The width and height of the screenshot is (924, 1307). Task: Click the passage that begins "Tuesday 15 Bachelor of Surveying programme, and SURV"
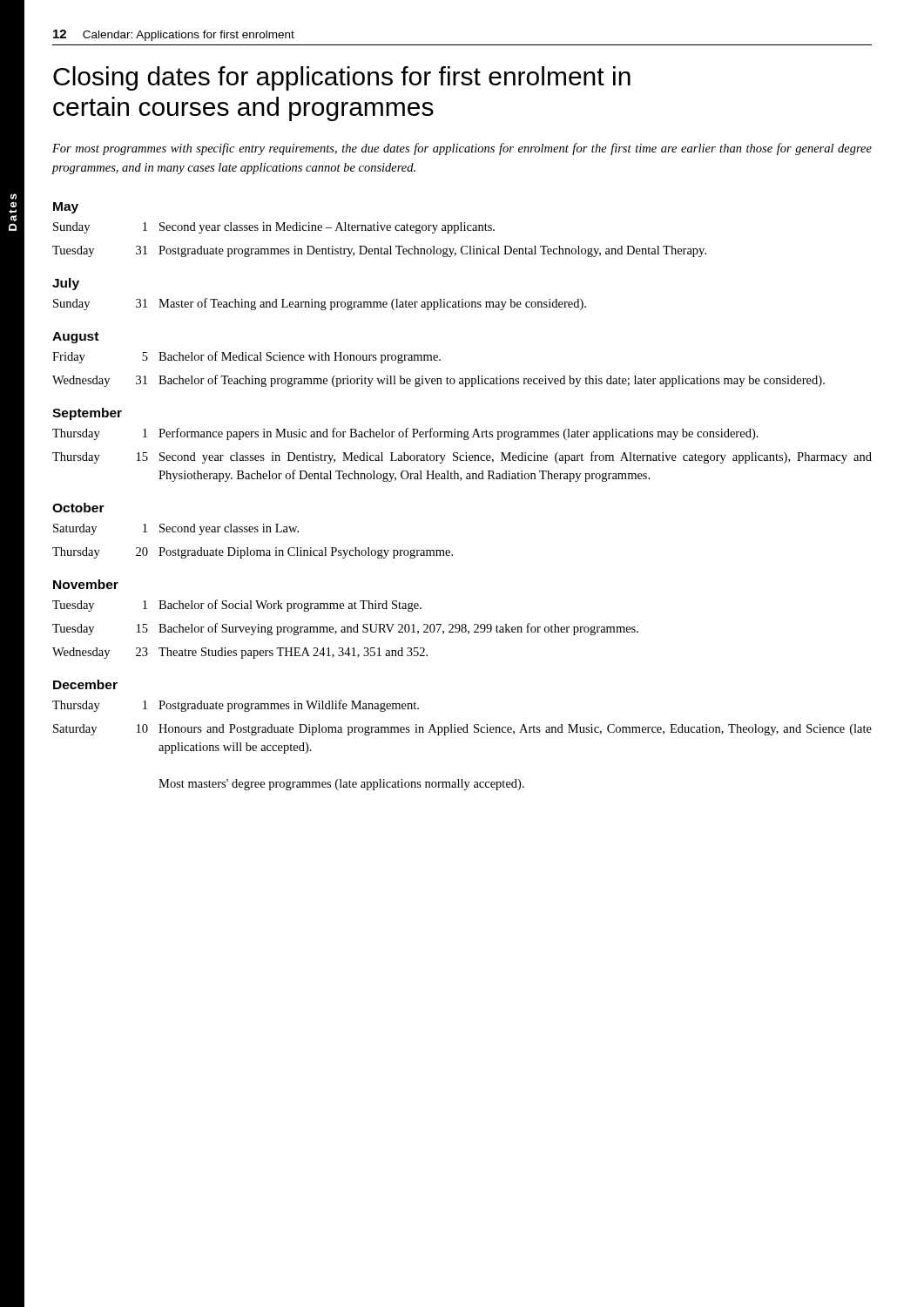point(462,629)
